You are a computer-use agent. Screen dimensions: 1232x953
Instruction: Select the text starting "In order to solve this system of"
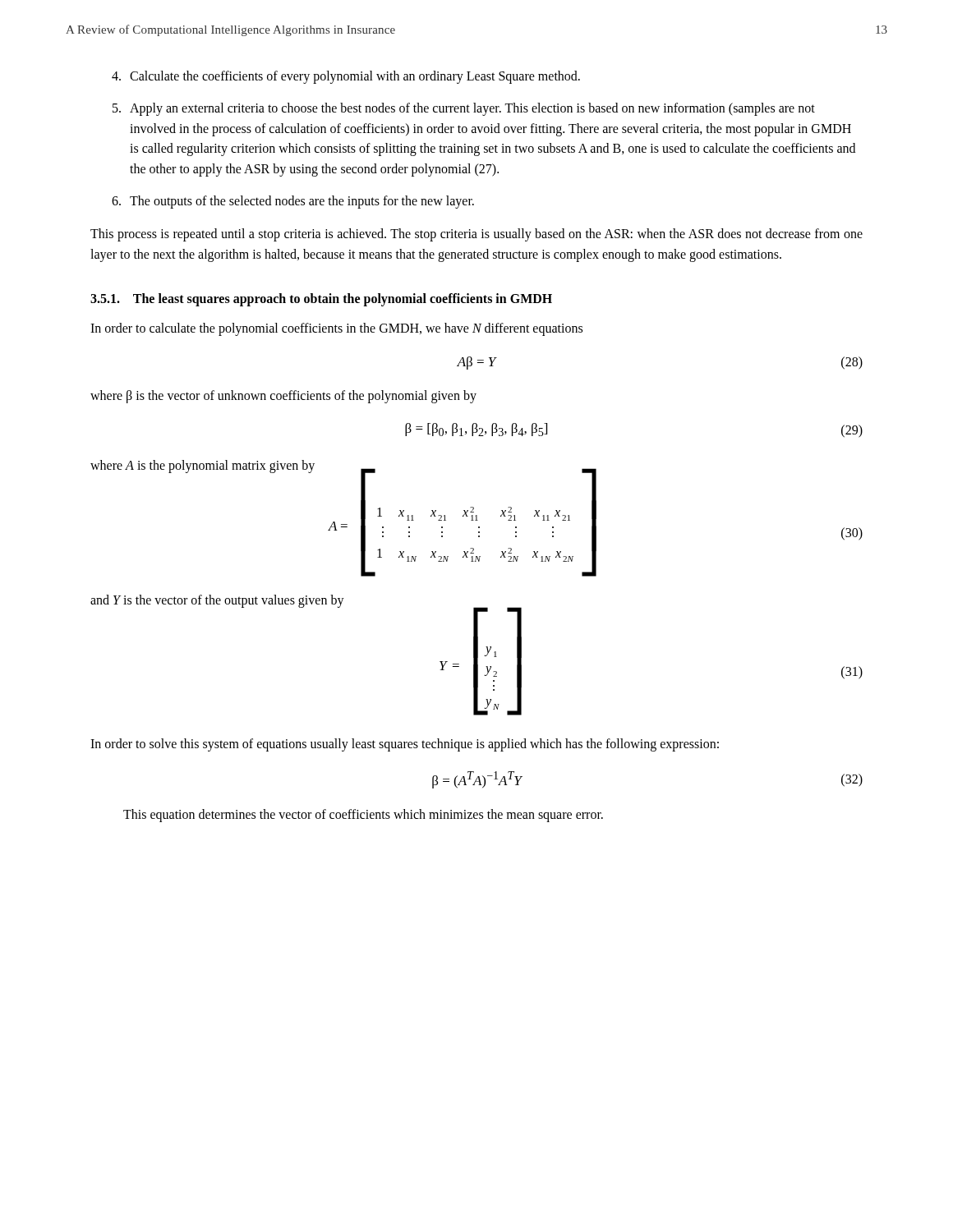(405, 744)
